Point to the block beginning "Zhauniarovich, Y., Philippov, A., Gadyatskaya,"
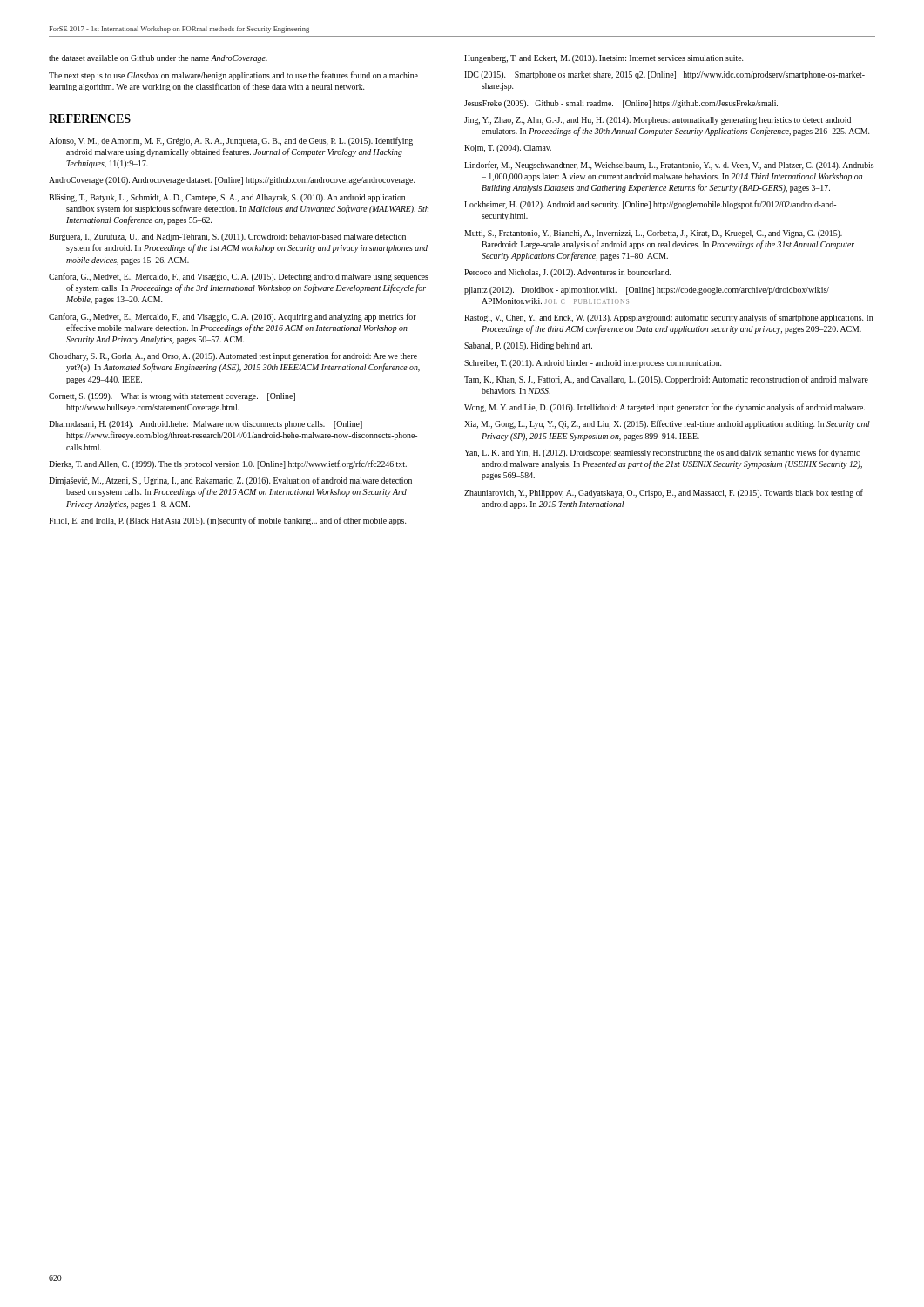The height and width of the screenshot is (1307, 924). (664, 498)
